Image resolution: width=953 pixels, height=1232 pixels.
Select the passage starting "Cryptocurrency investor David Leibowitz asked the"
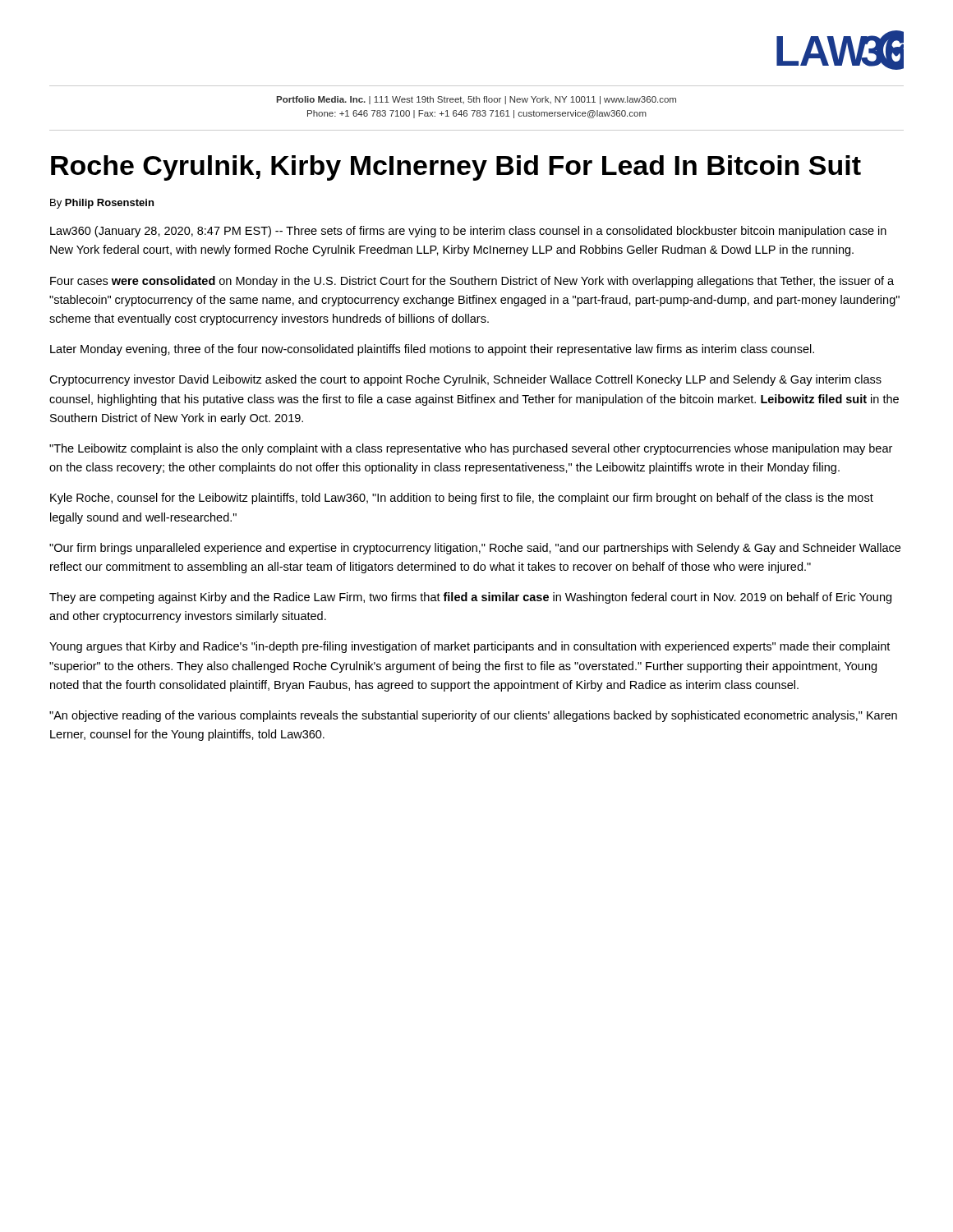[x=476, y=399]
